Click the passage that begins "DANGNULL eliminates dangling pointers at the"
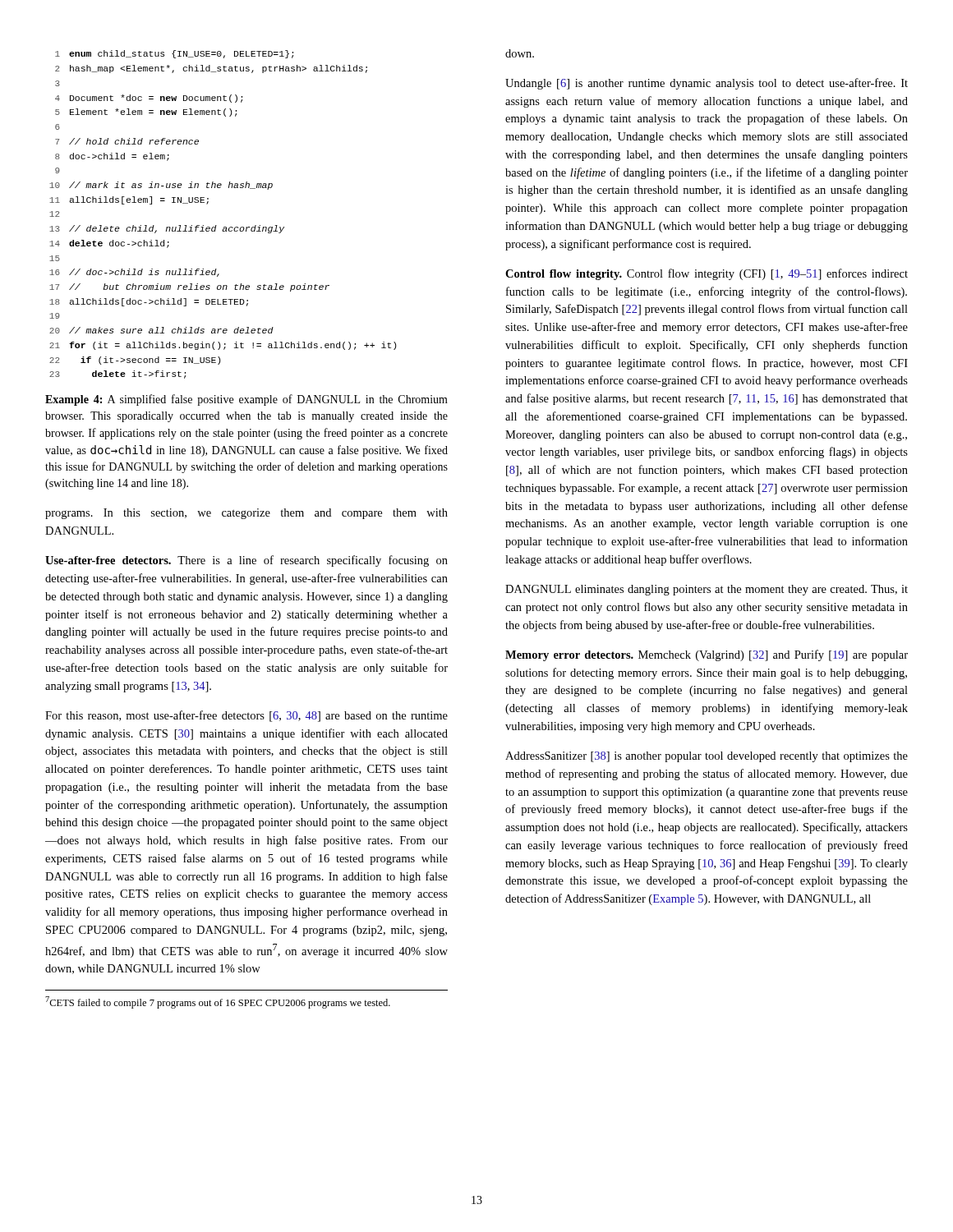This screenshot has width=953, height=1232. tap(707, 607)
